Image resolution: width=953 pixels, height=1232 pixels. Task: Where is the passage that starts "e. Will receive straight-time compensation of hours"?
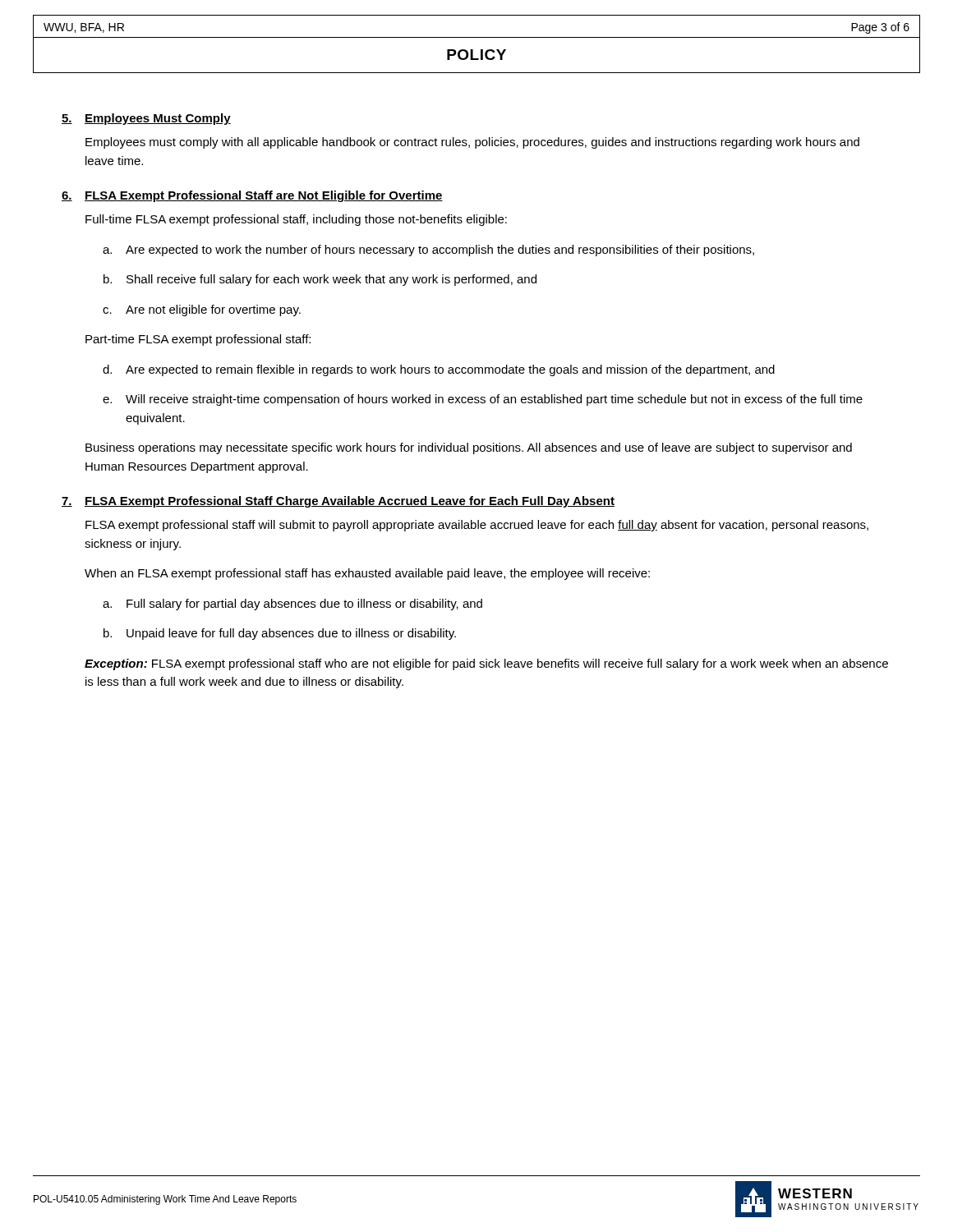(497, 409)
